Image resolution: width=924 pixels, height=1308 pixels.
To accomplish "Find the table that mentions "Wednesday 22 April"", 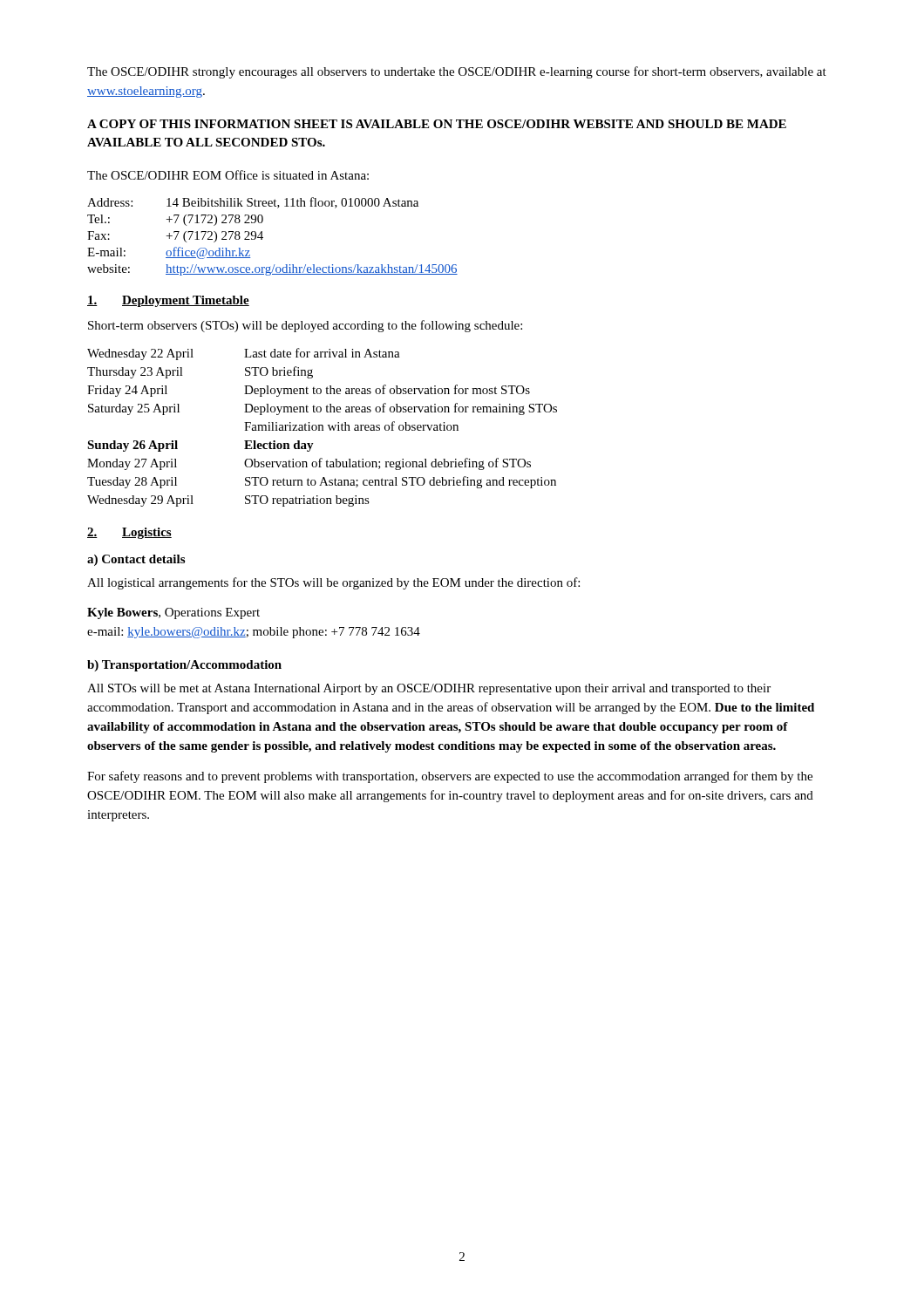I will [x=462, y=426].
